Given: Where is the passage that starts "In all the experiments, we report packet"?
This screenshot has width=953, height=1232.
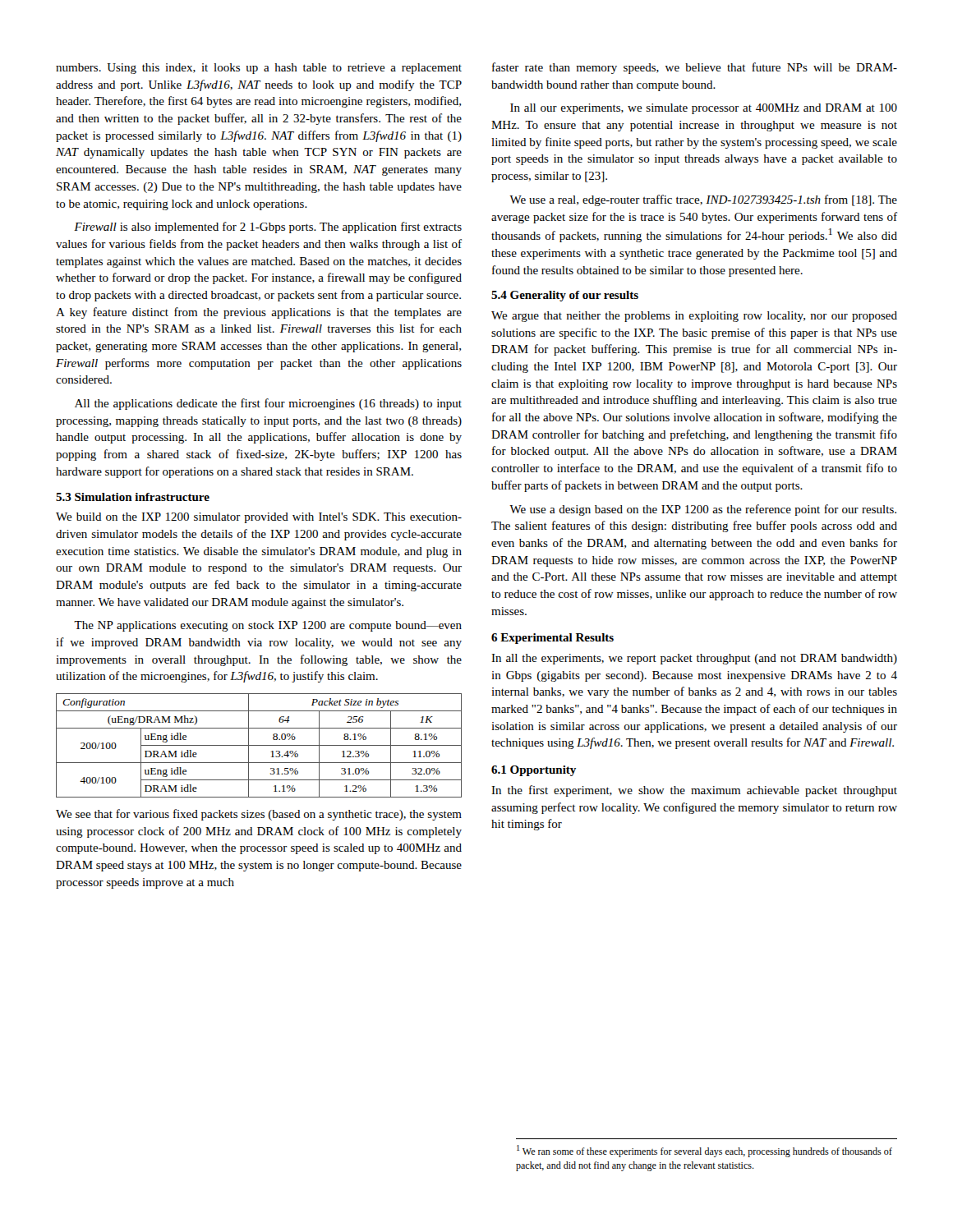Looking at the screenshot, I should coord(694,701).
